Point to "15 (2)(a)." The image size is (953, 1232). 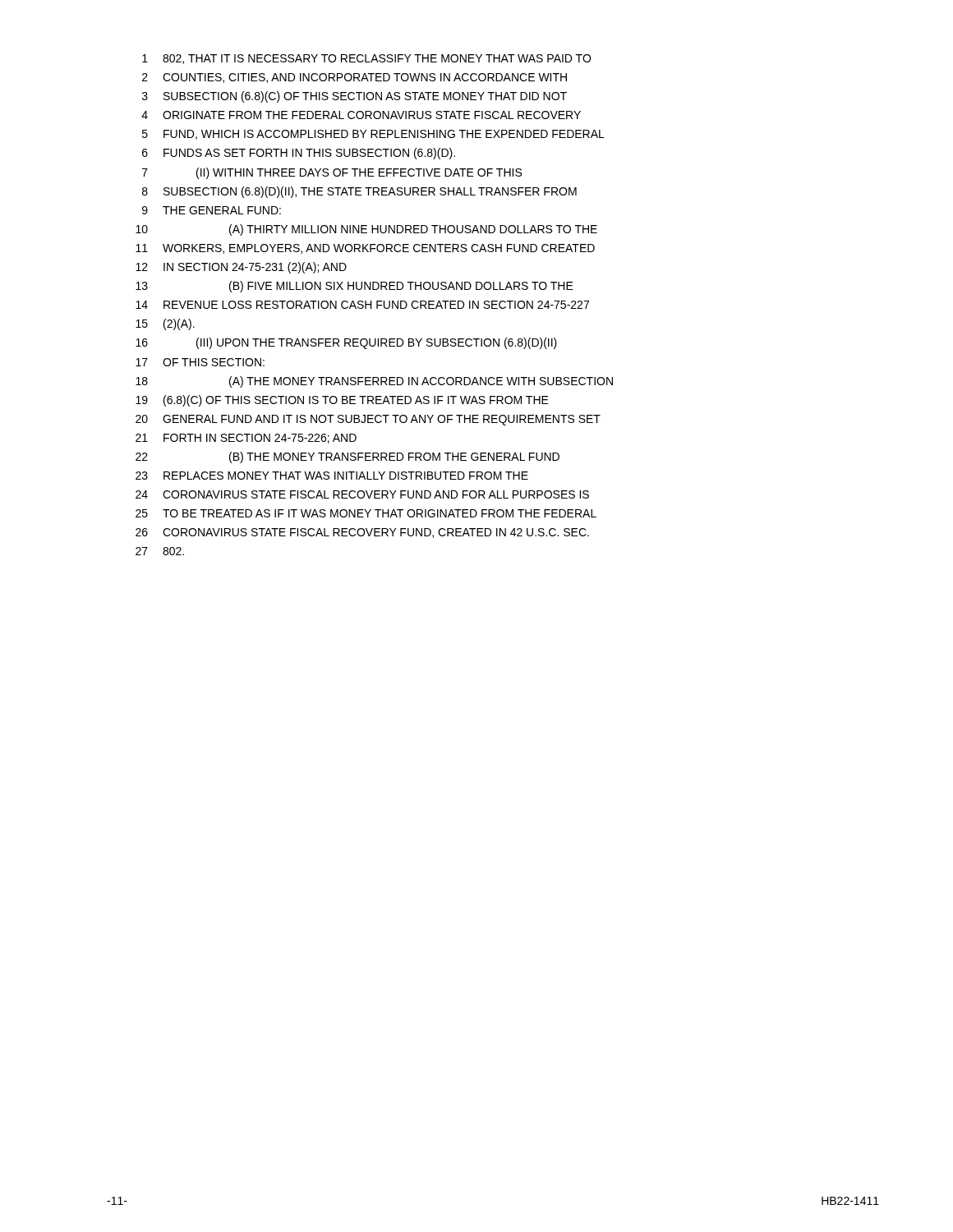165,324
